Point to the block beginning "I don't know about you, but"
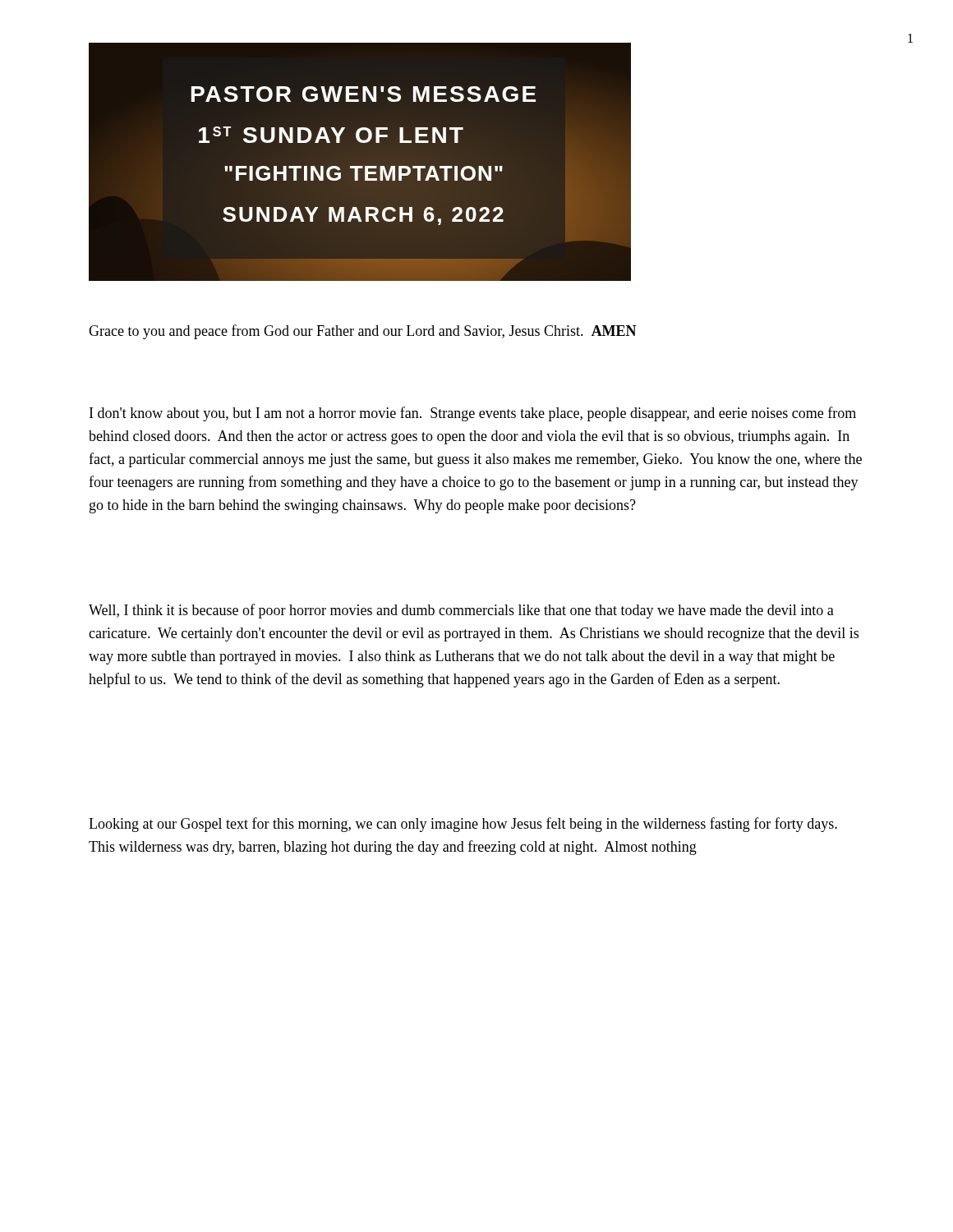953x1232 pixels. [x=475, y=459]
